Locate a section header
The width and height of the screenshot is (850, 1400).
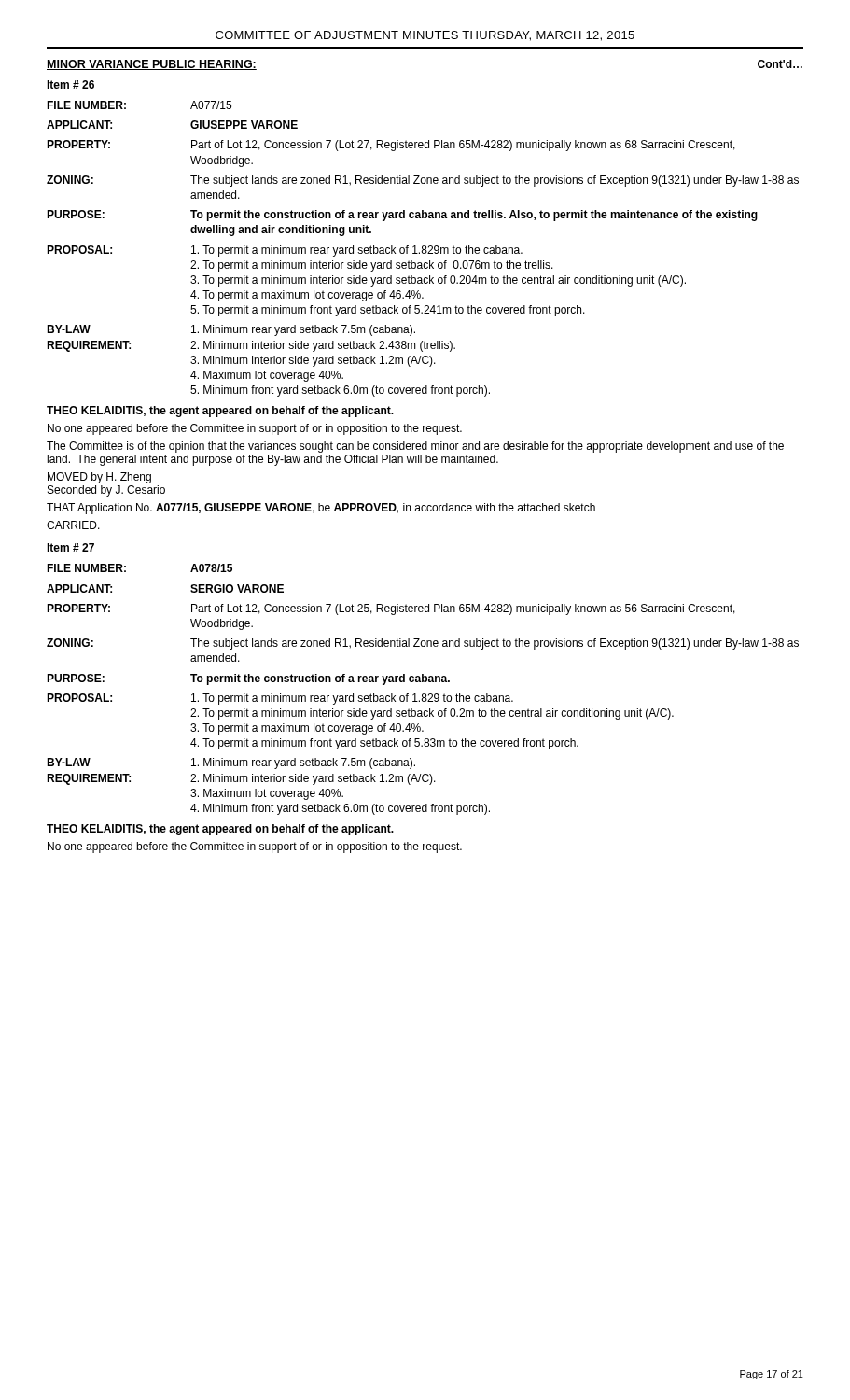(x=152, y=64)
